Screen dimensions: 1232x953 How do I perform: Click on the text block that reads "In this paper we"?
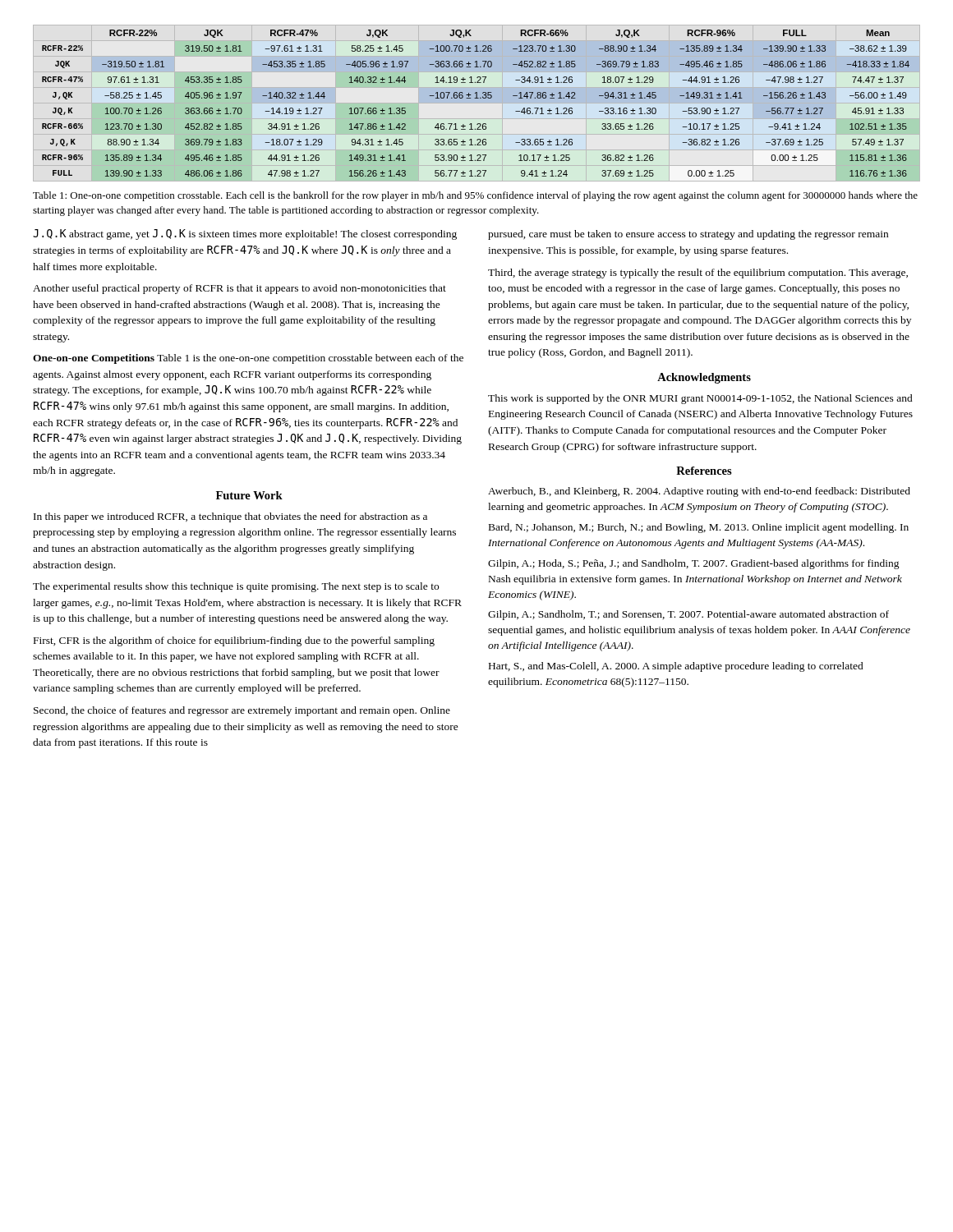point(249,629)
